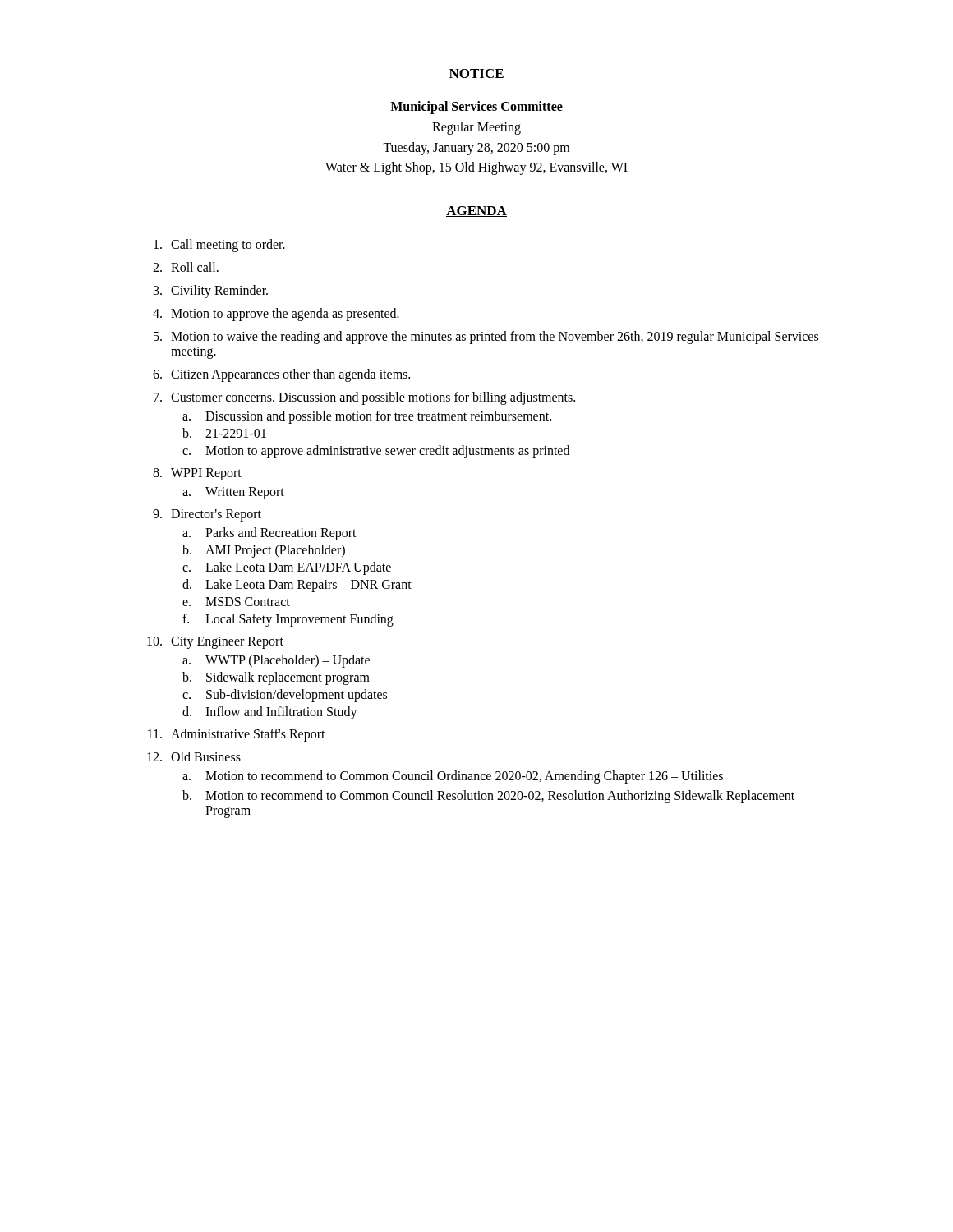The width and height of the screenshot is (953, 1232).
Task: Find the passage starting "4. Motion to"
Action: [266, 314]
